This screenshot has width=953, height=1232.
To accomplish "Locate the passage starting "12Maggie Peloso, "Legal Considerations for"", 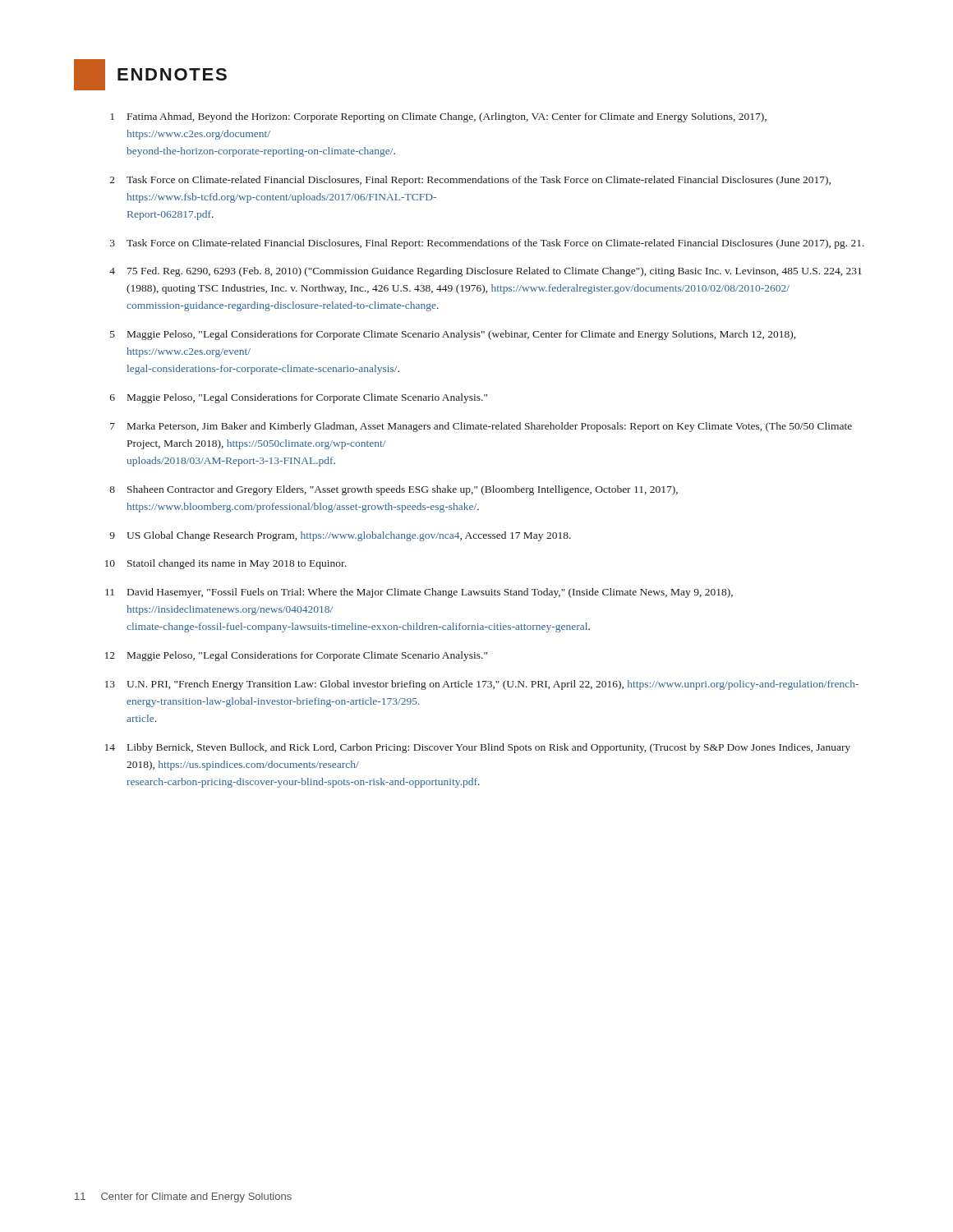I will click(x=476, y=656).
